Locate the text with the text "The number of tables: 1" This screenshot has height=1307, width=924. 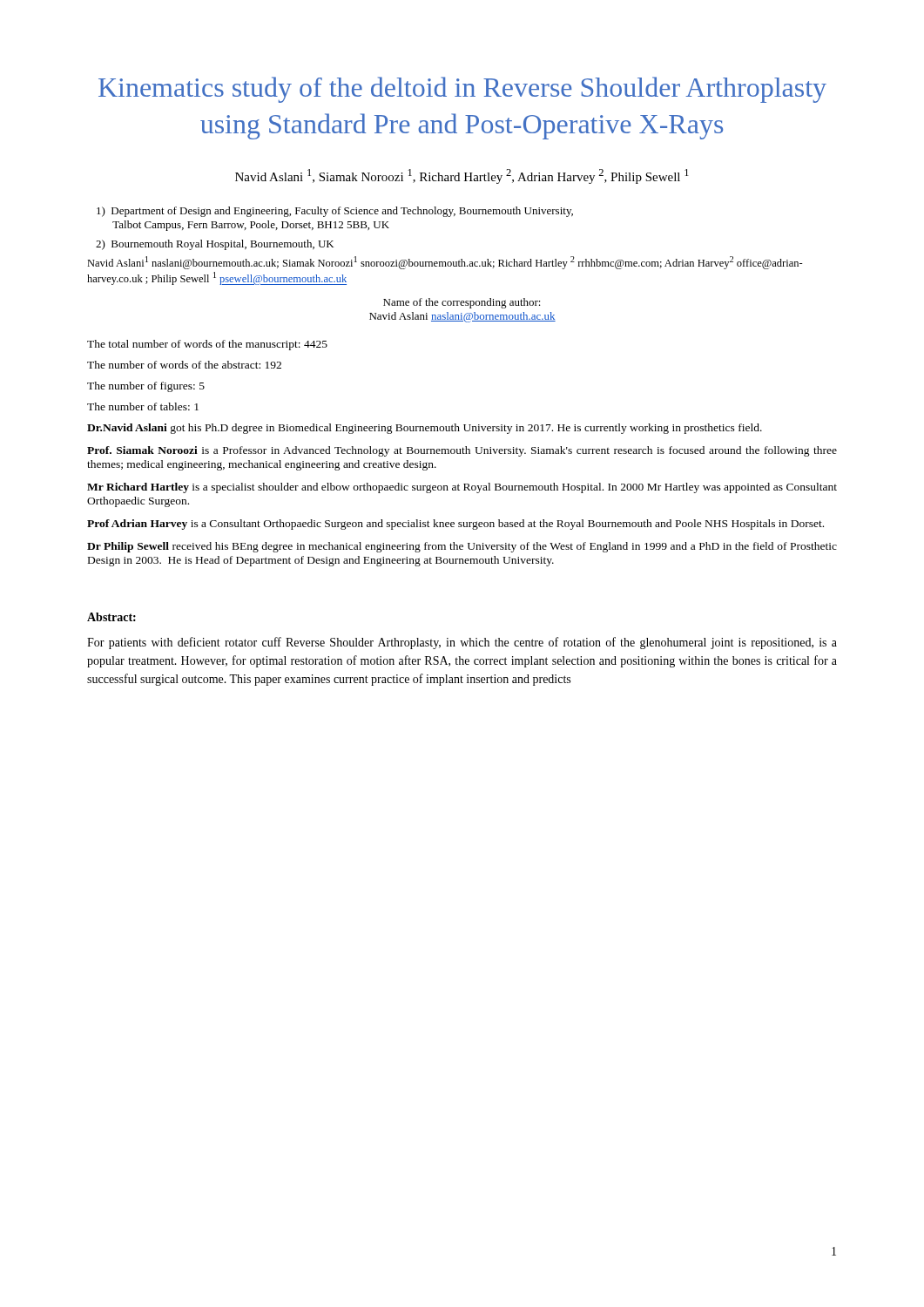[143, 406]
